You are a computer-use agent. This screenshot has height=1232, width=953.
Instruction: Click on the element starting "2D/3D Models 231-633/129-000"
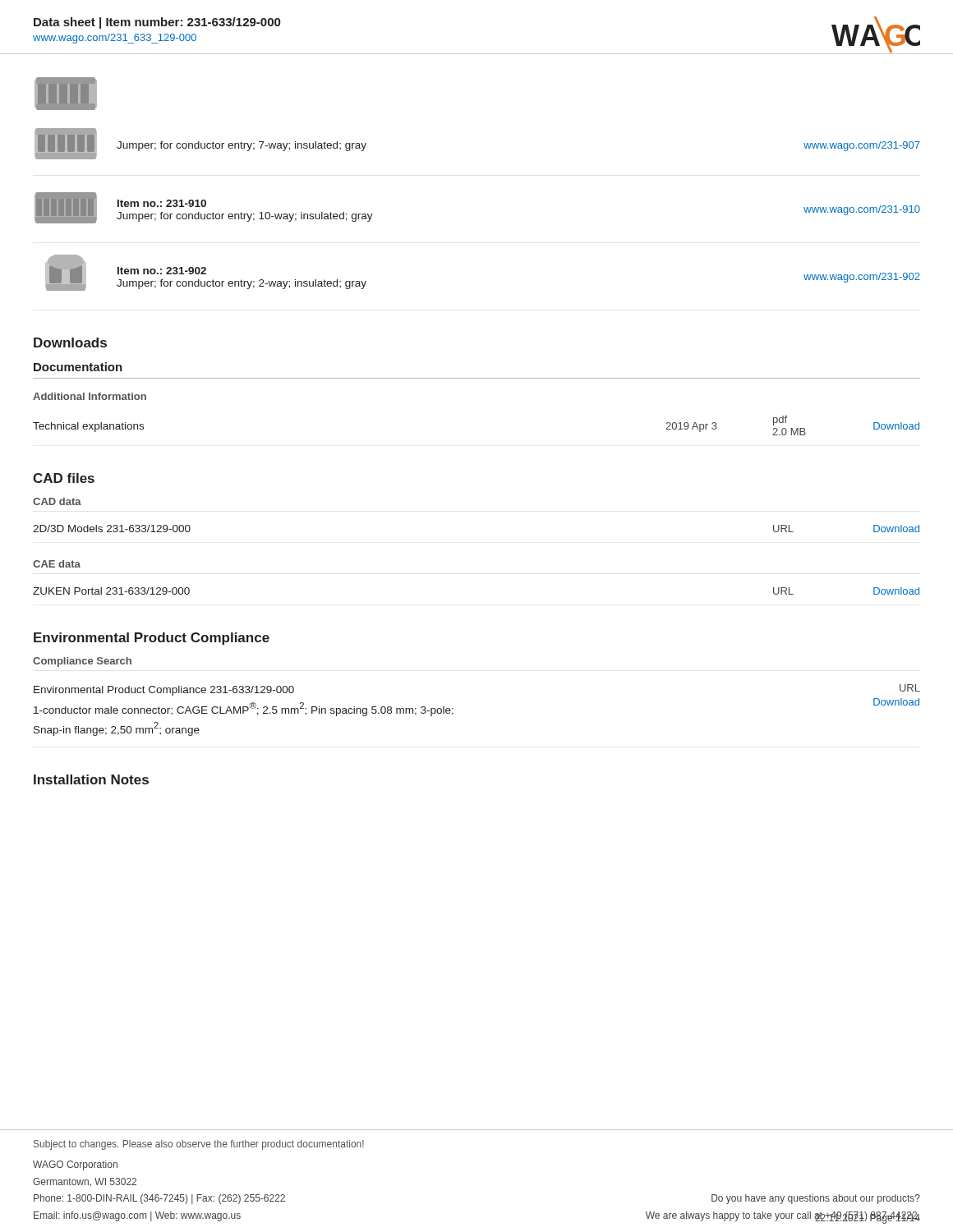pyautogui.click(x=112, y=529)
